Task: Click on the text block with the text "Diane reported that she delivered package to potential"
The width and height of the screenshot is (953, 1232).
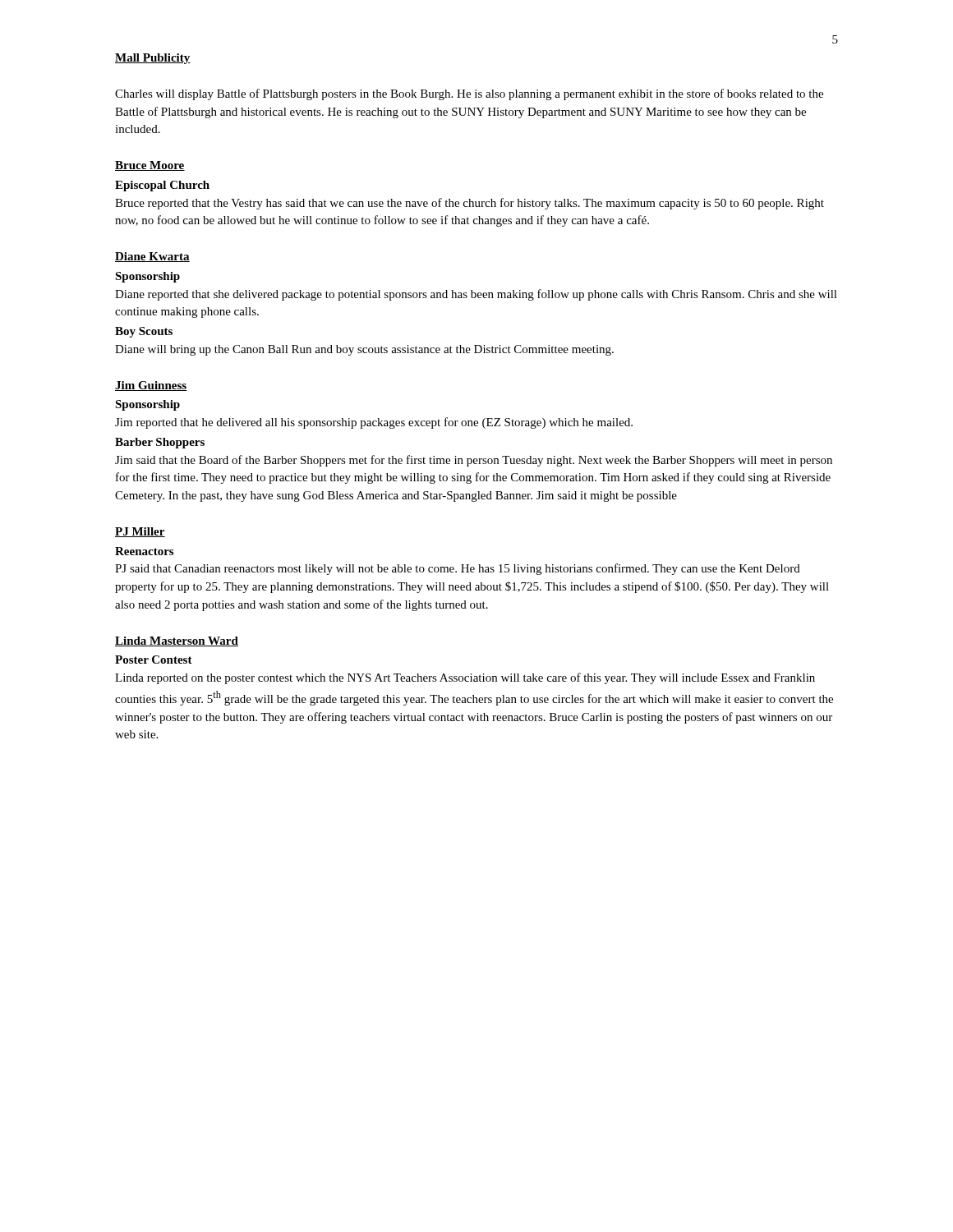Action: [x=476, y=303]
